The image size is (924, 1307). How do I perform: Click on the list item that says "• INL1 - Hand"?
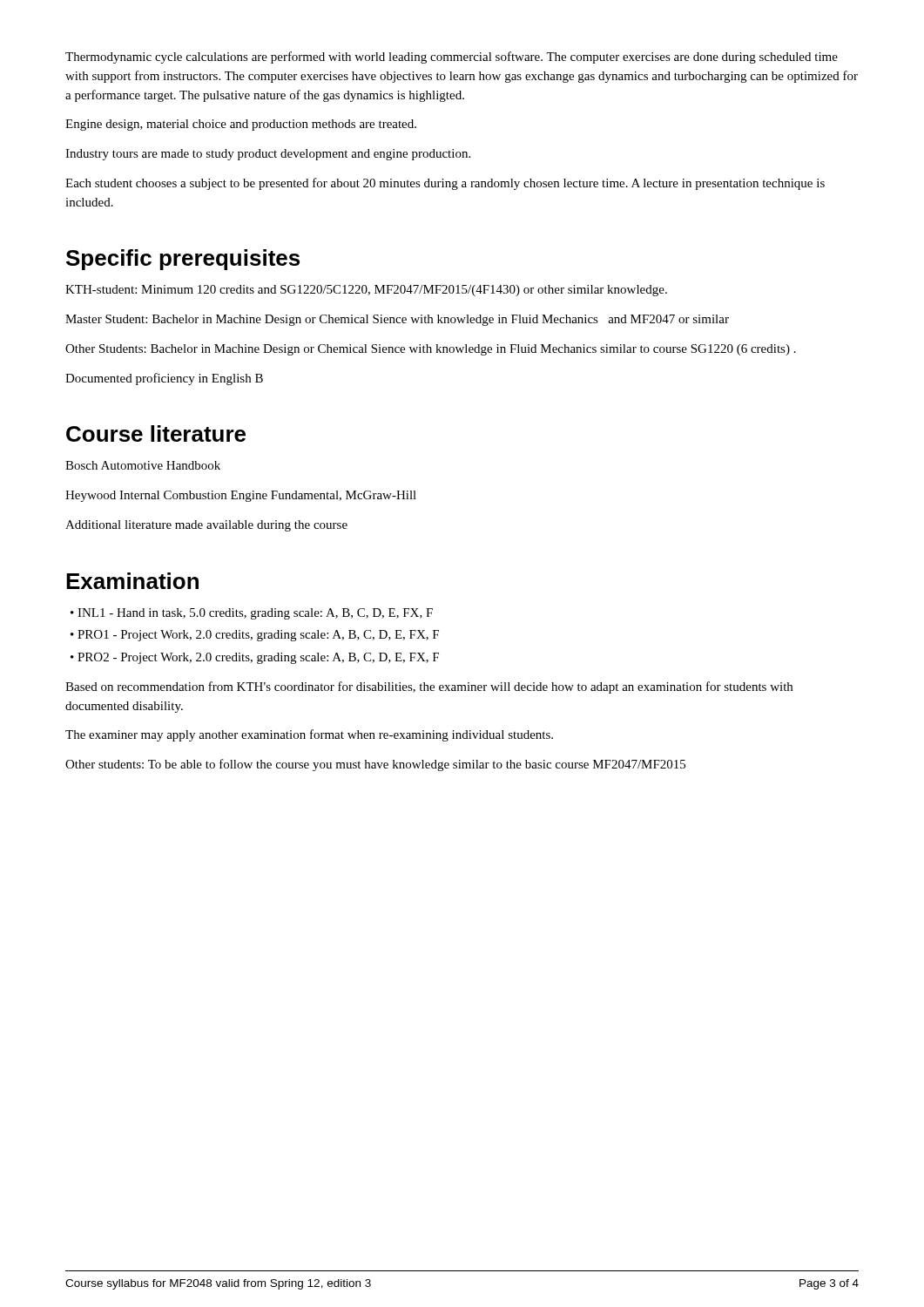[x=251, y=612]
